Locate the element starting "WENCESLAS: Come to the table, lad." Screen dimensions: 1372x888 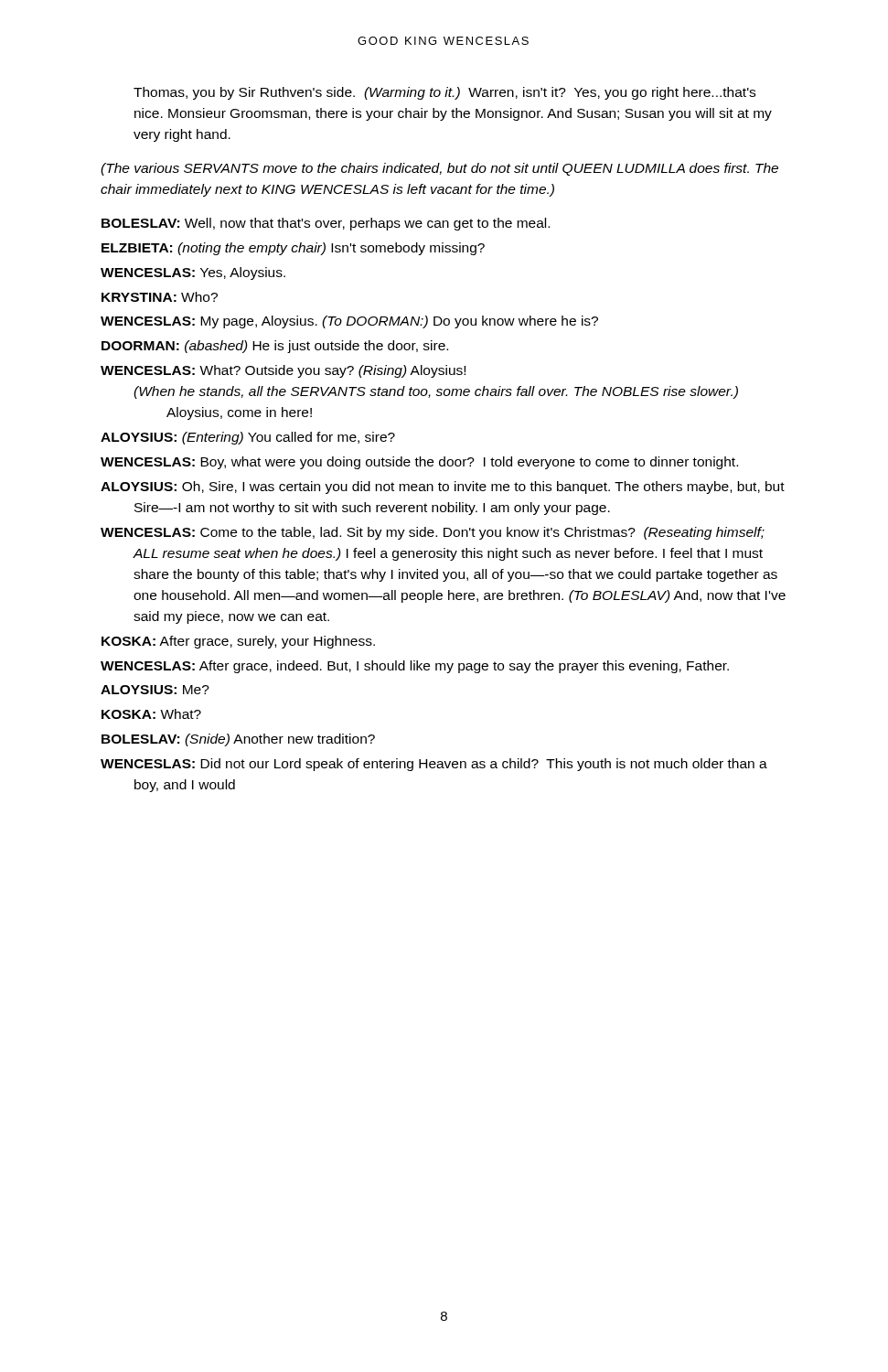click(x=443, y=574)
